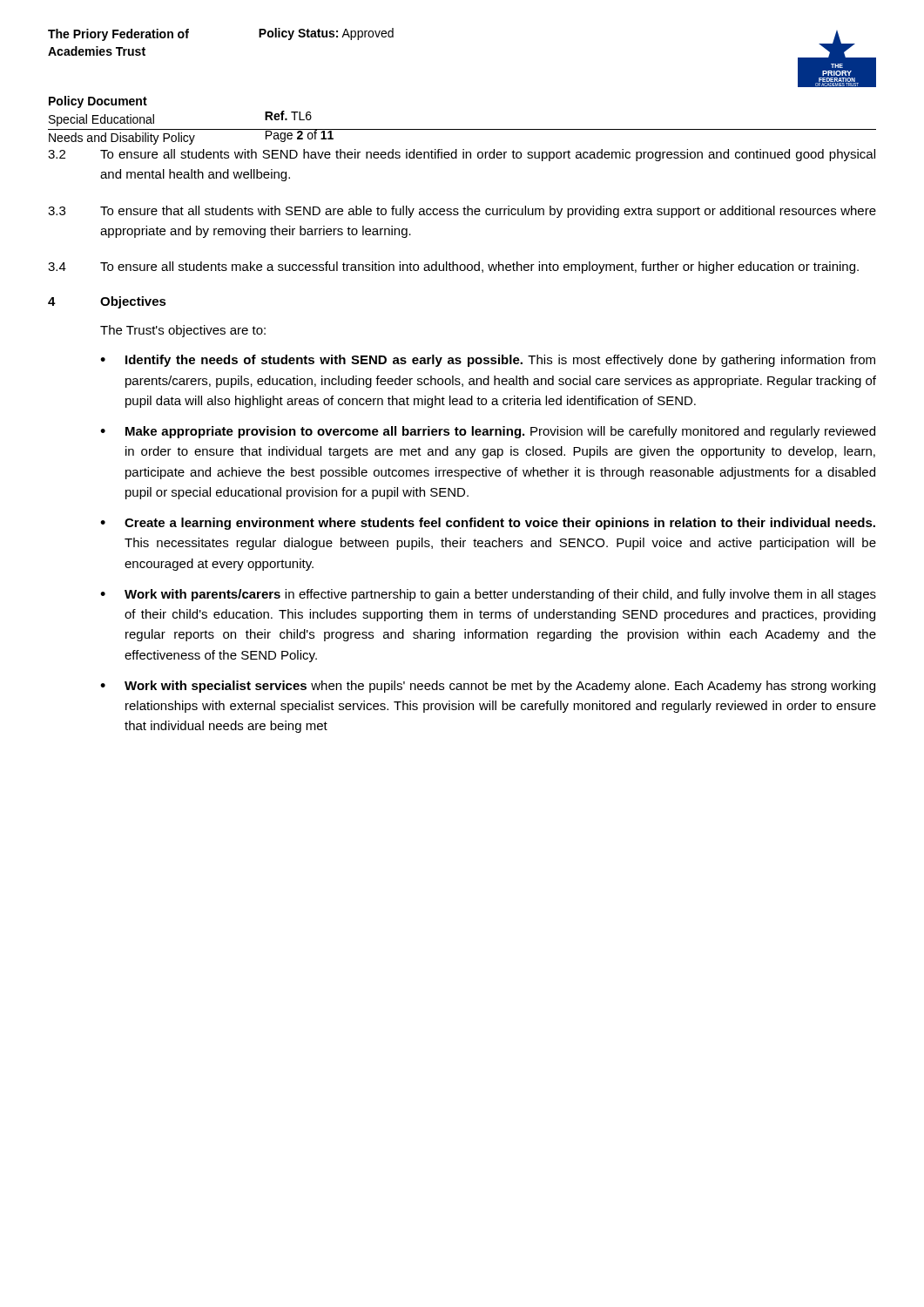Locate the block of text that opens with "• Work with parents/carers in effective partnership to"

tap(488, 624)
